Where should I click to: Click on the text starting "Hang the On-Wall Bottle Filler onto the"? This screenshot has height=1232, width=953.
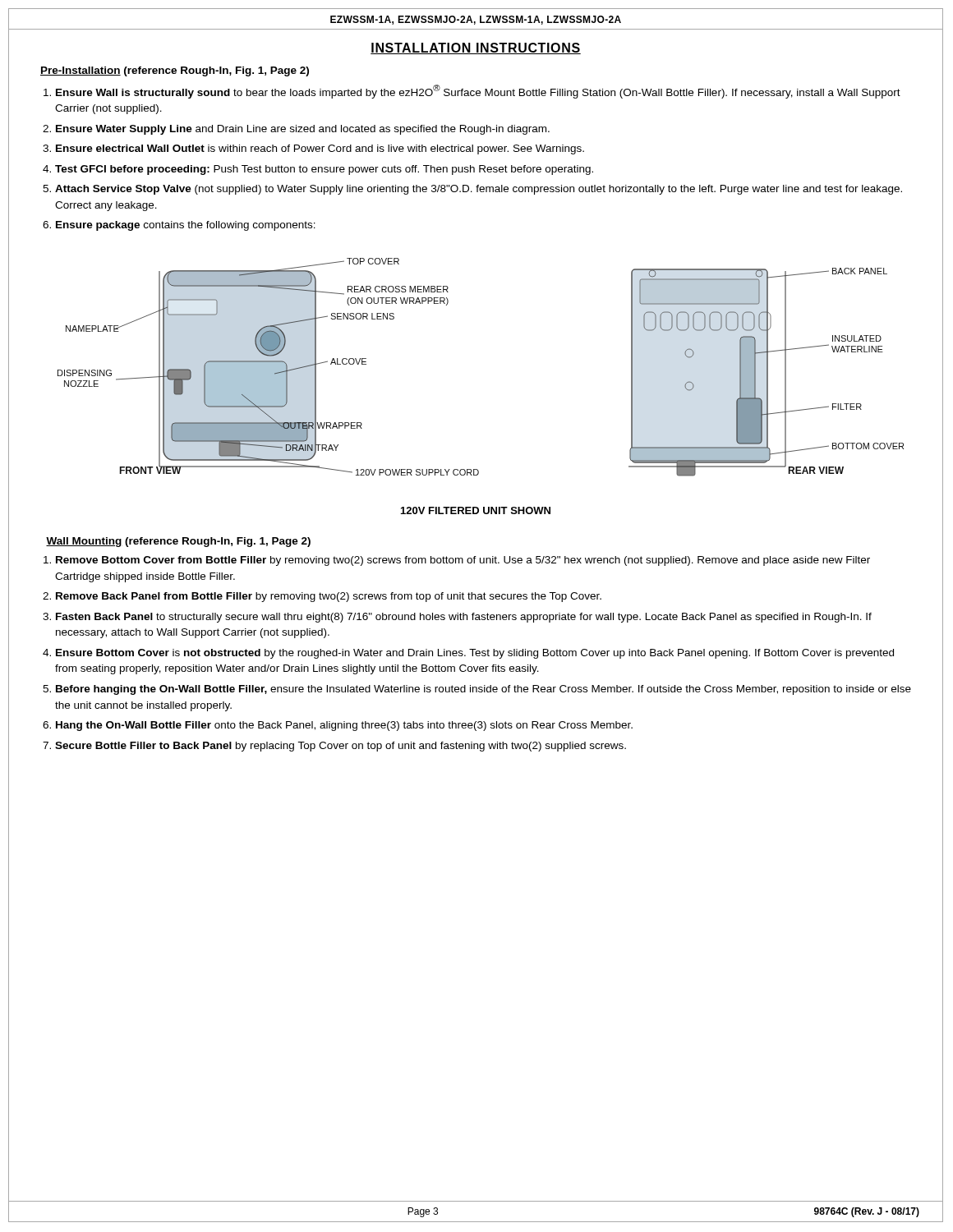[344, 725]
